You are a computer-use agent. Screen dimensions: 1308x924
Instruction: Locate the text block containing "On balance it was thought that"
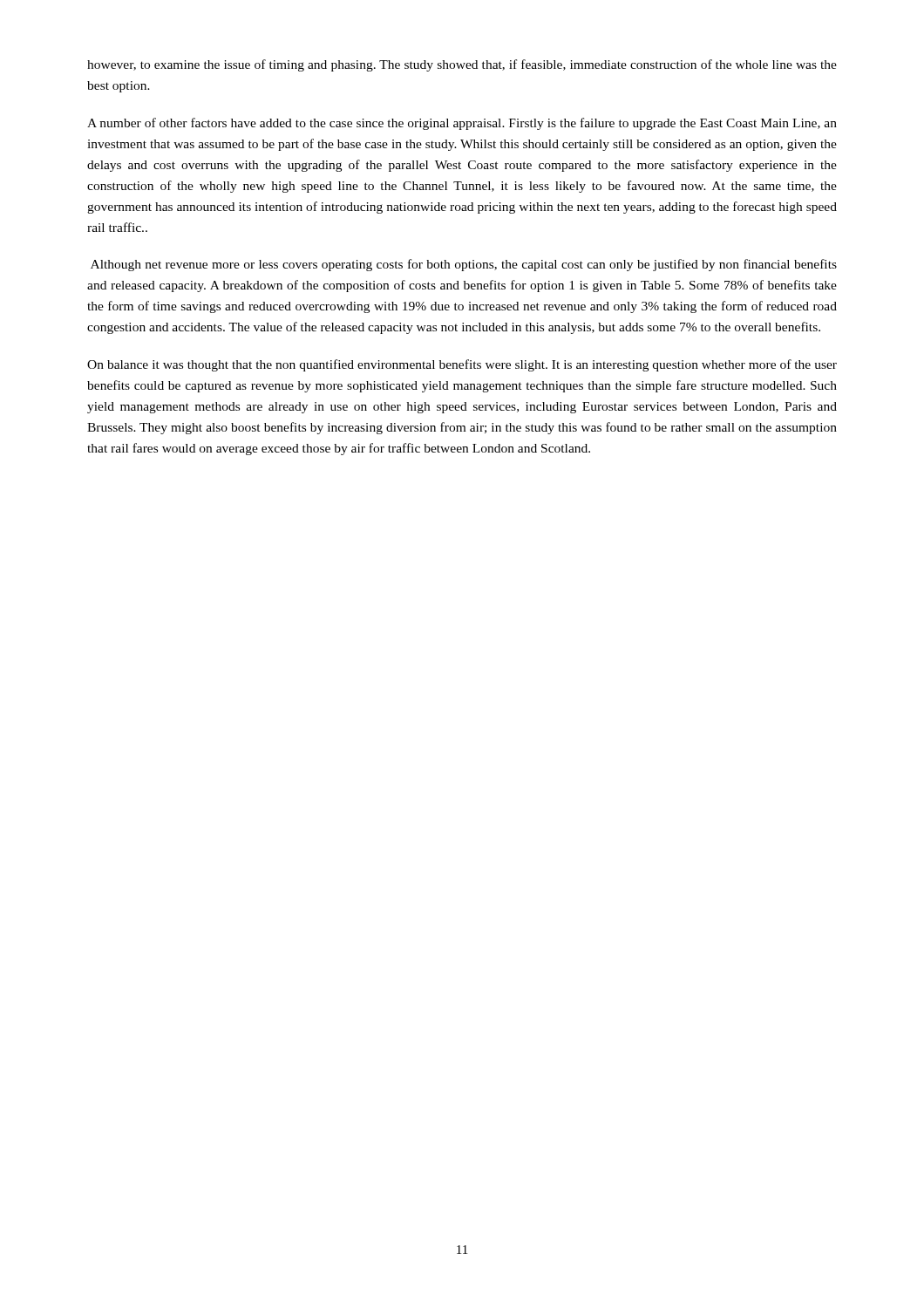pos(462,406)
